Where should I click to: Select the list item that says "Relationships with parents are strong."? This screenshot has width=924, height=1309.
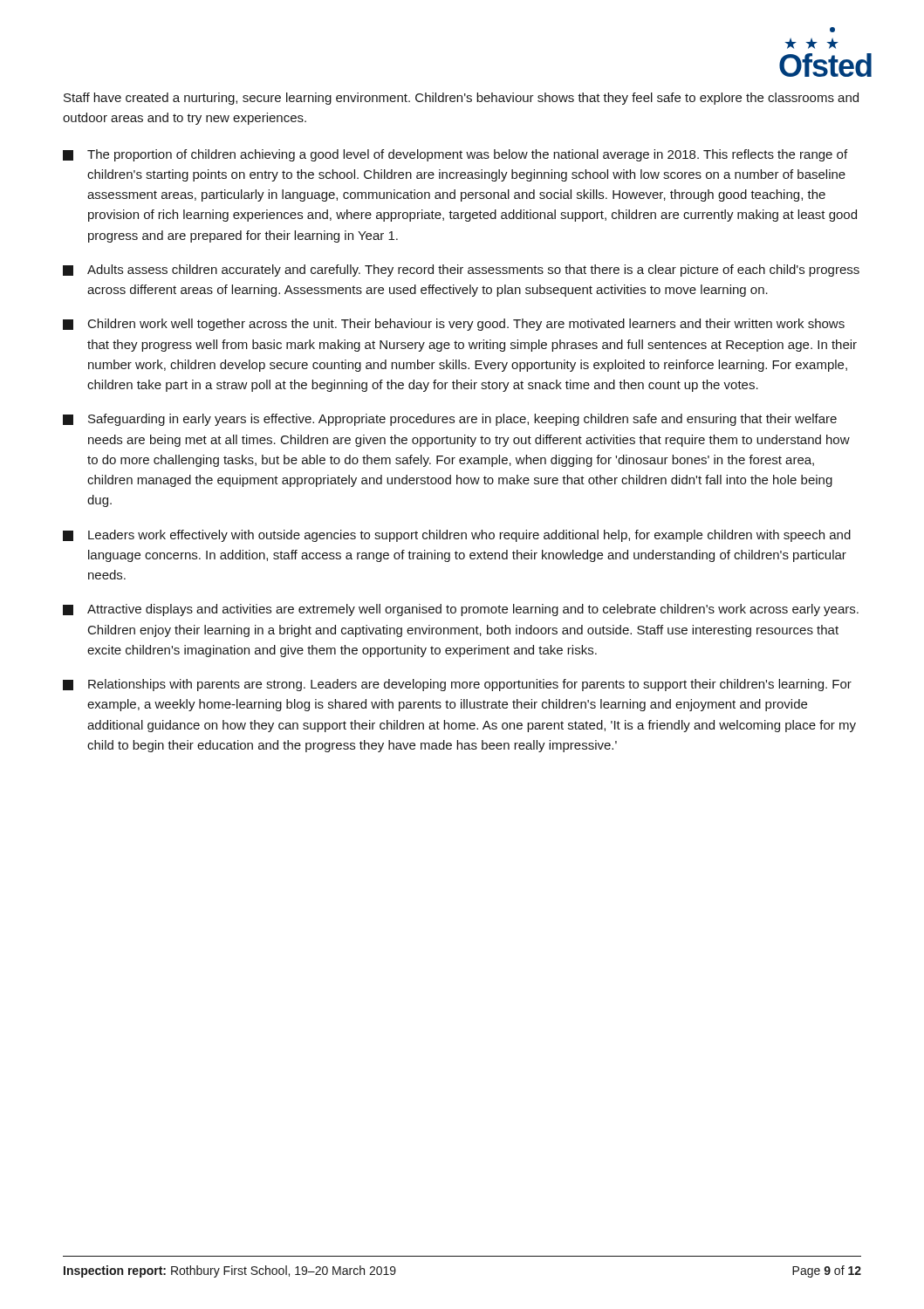[x=472, y=714]
